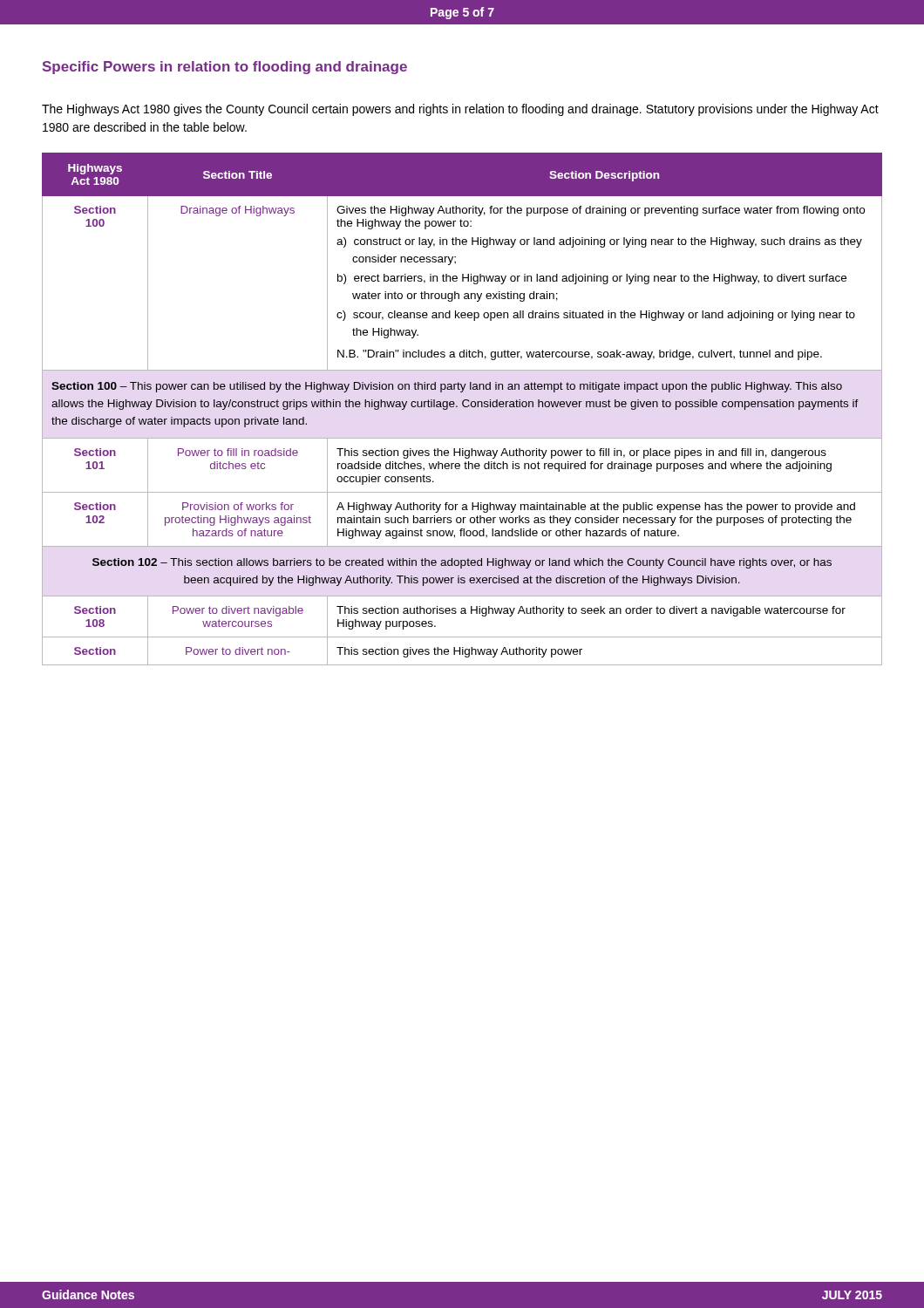Image resolution: width=924 pixels, height=1308 pixels.
Task: Locate the section header
Action: tap(225, 67)
